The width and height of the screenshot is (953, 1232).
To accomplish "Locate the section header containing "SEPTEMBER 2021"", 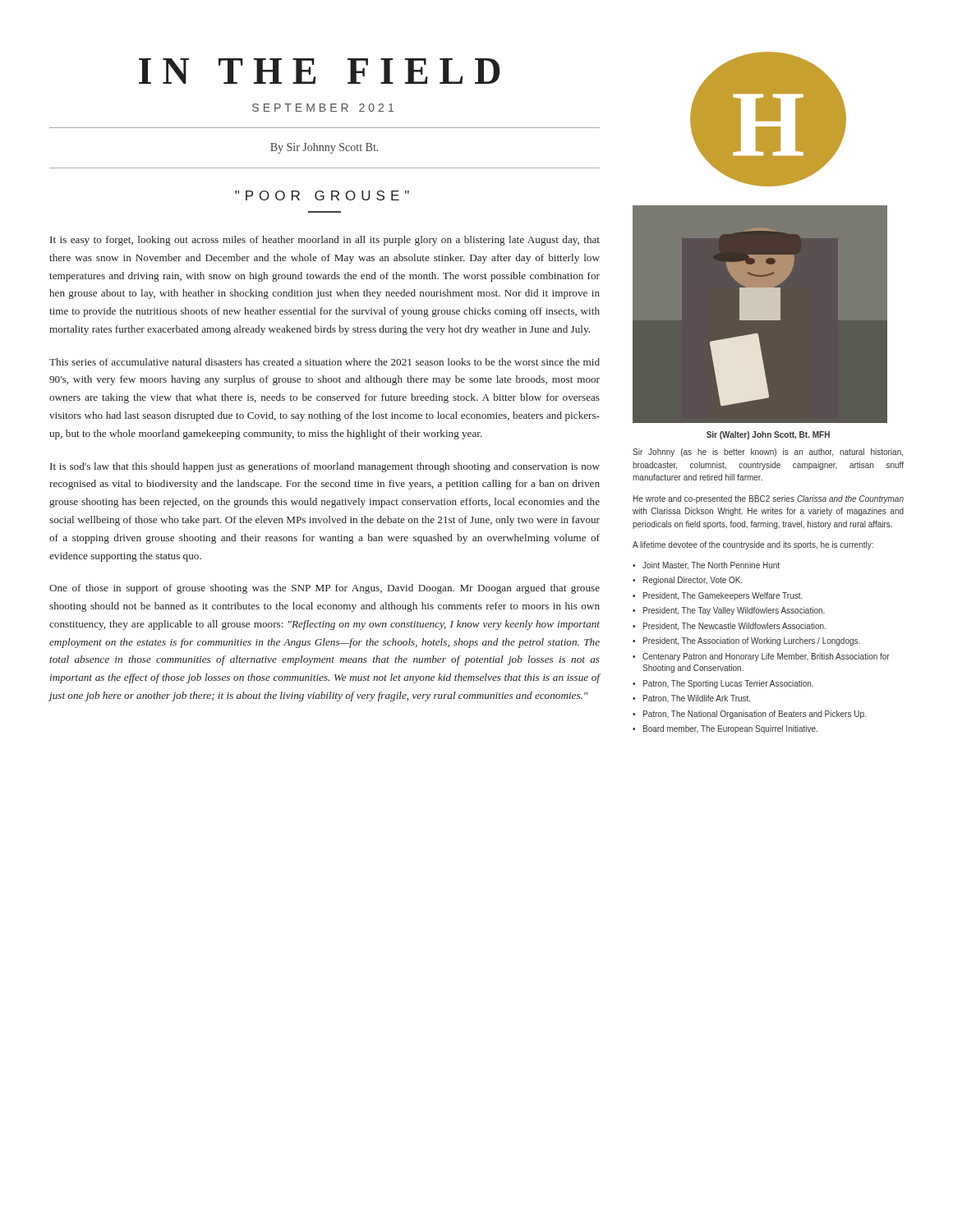I will point(324,108).
